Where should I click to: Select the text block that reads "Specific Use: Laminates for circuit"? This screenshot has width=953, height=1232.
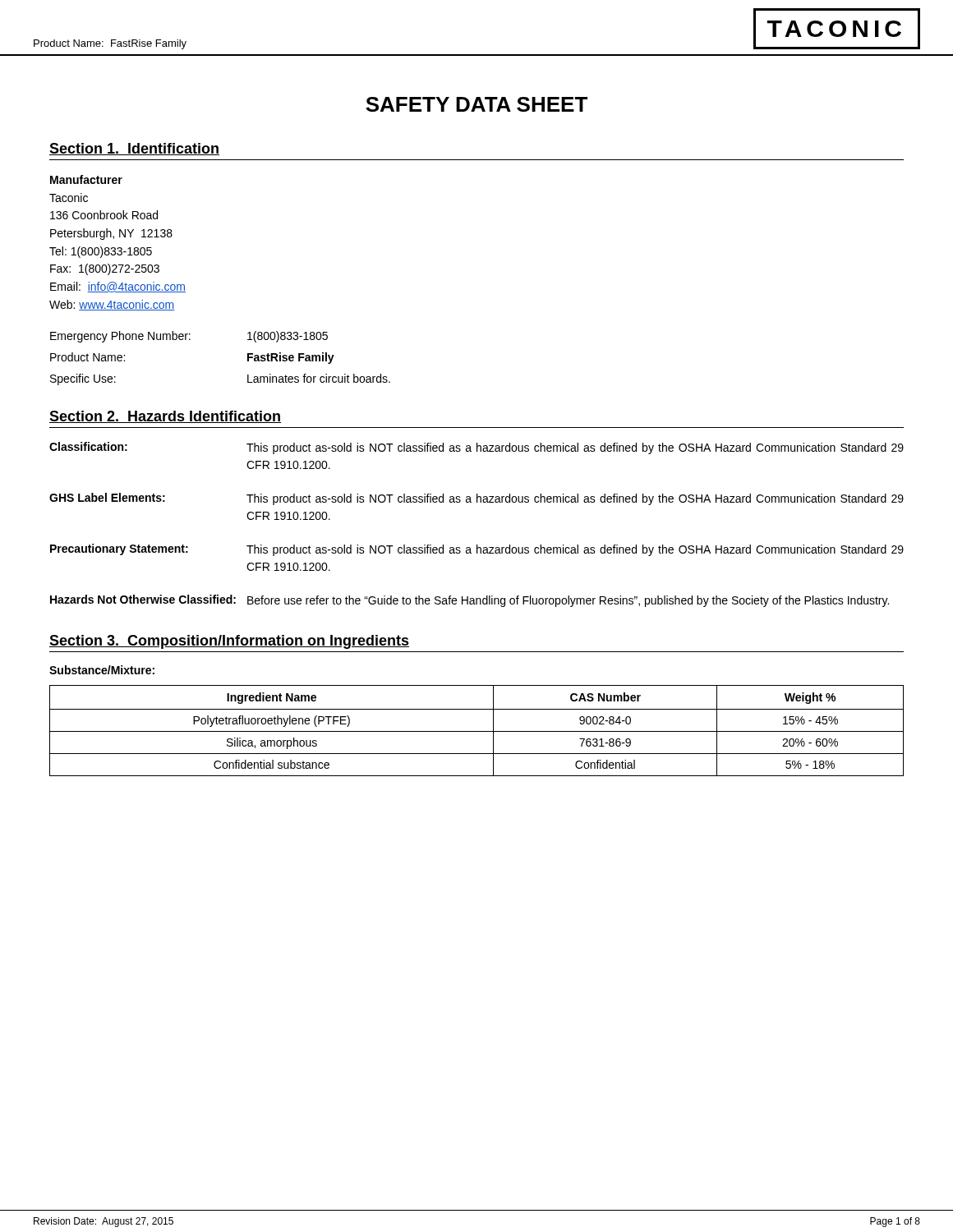pyautogui.click(x=83, y=379)
